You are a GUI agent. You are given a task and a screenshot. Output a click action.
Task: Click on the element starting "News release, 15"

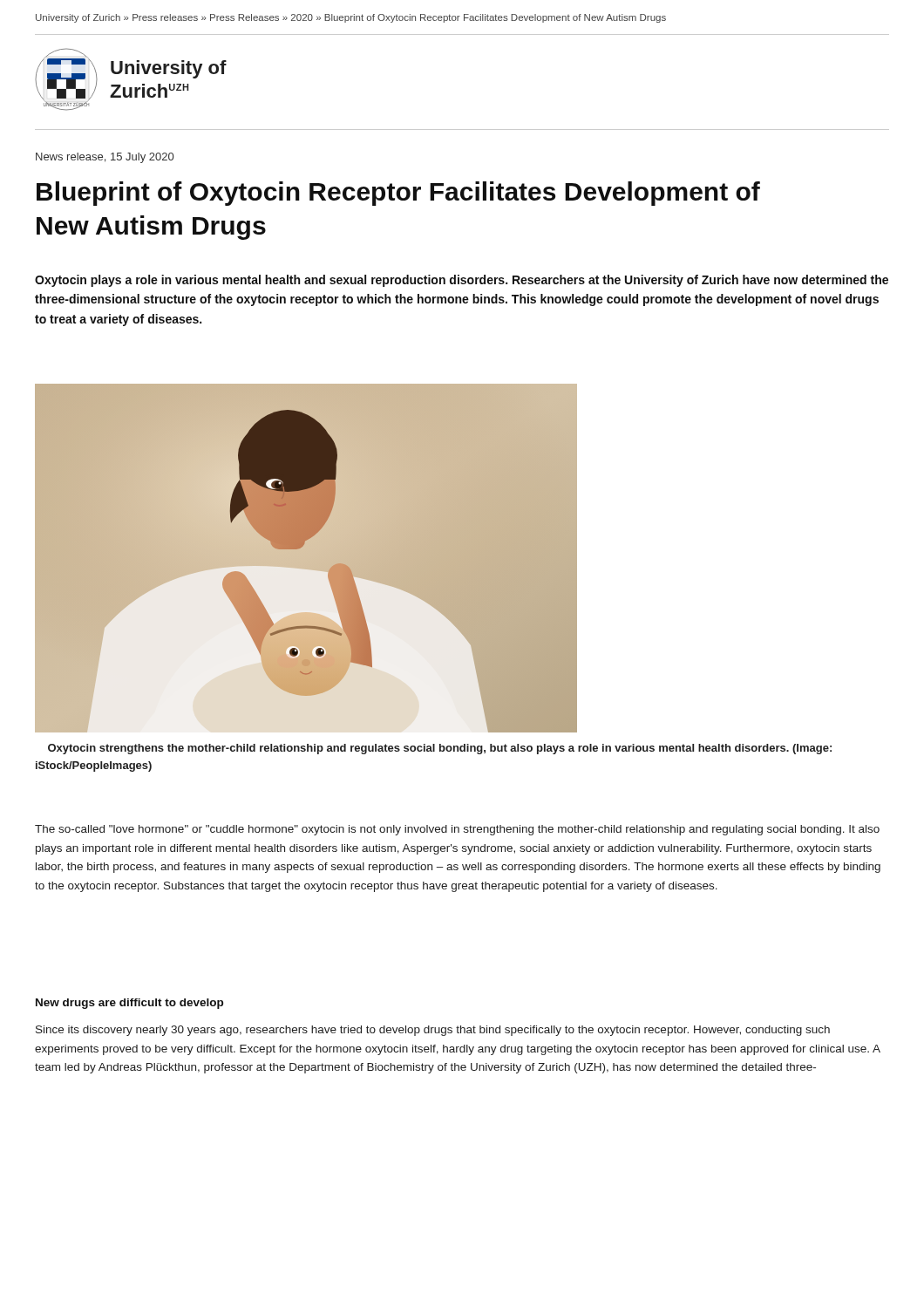coord(104,157)
